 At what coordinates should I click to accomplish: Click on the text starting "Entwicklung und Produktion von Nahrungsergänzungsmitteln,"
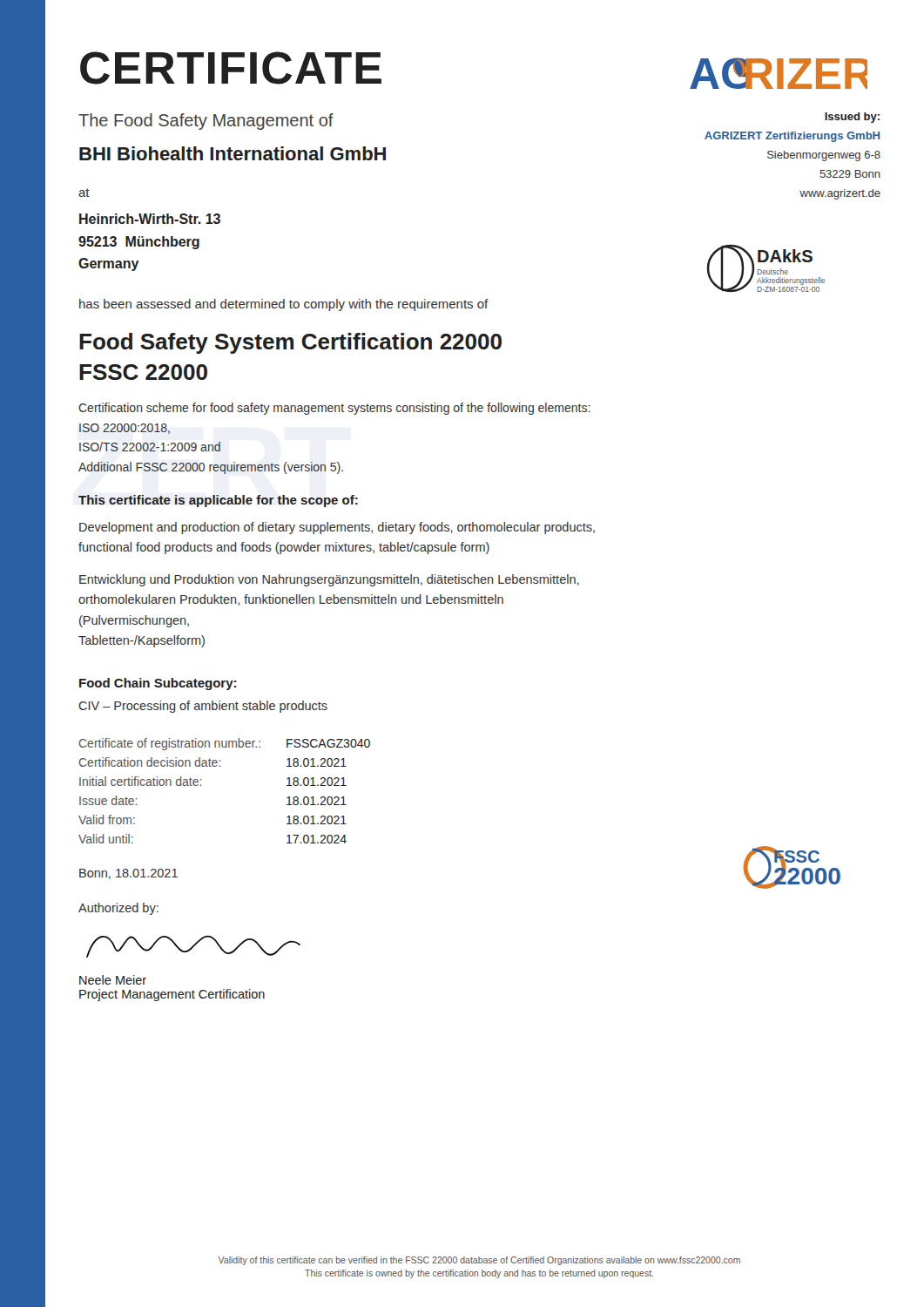tap(329, 610)
